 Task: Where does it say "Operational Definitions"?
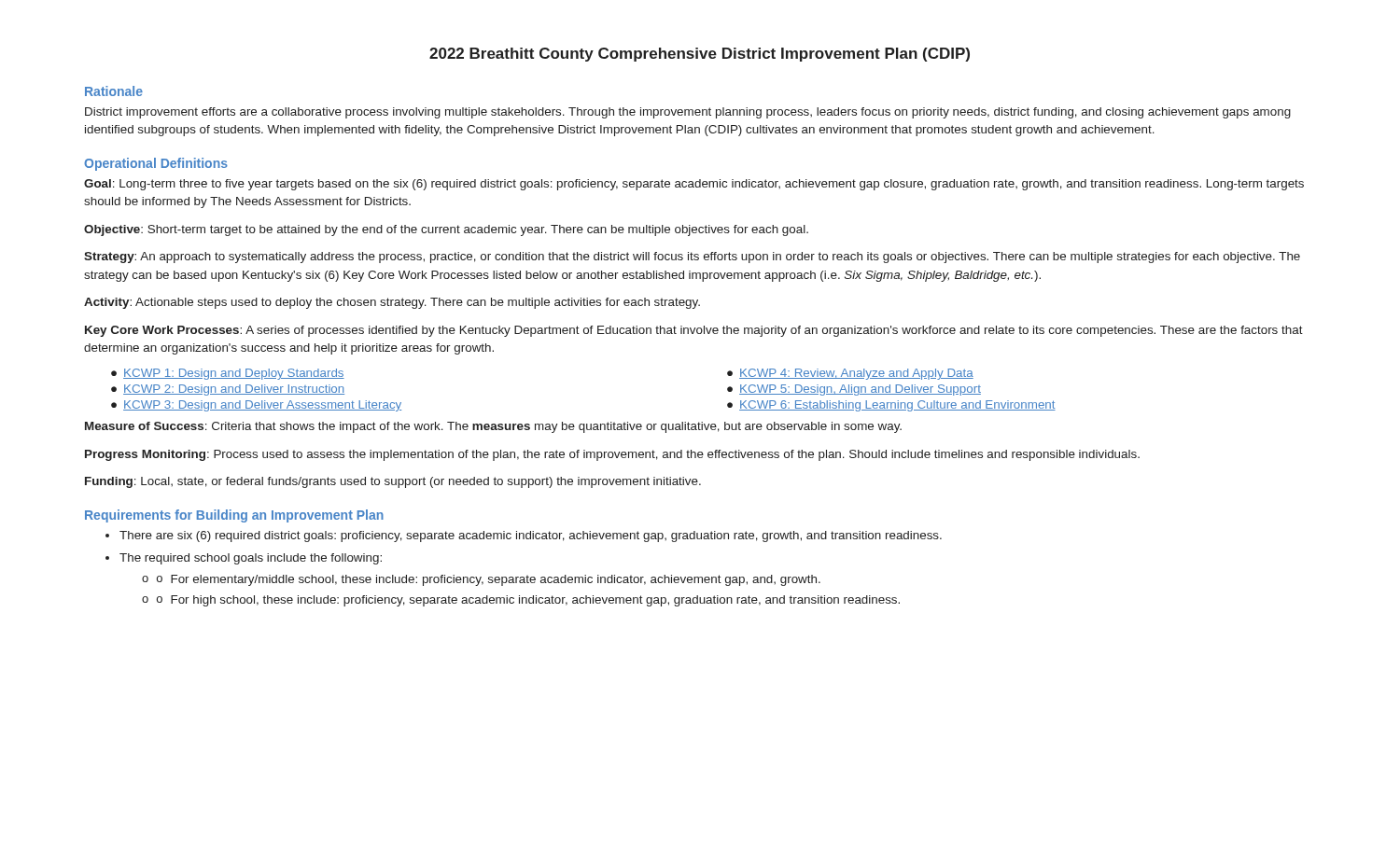(x=156, y=163)
